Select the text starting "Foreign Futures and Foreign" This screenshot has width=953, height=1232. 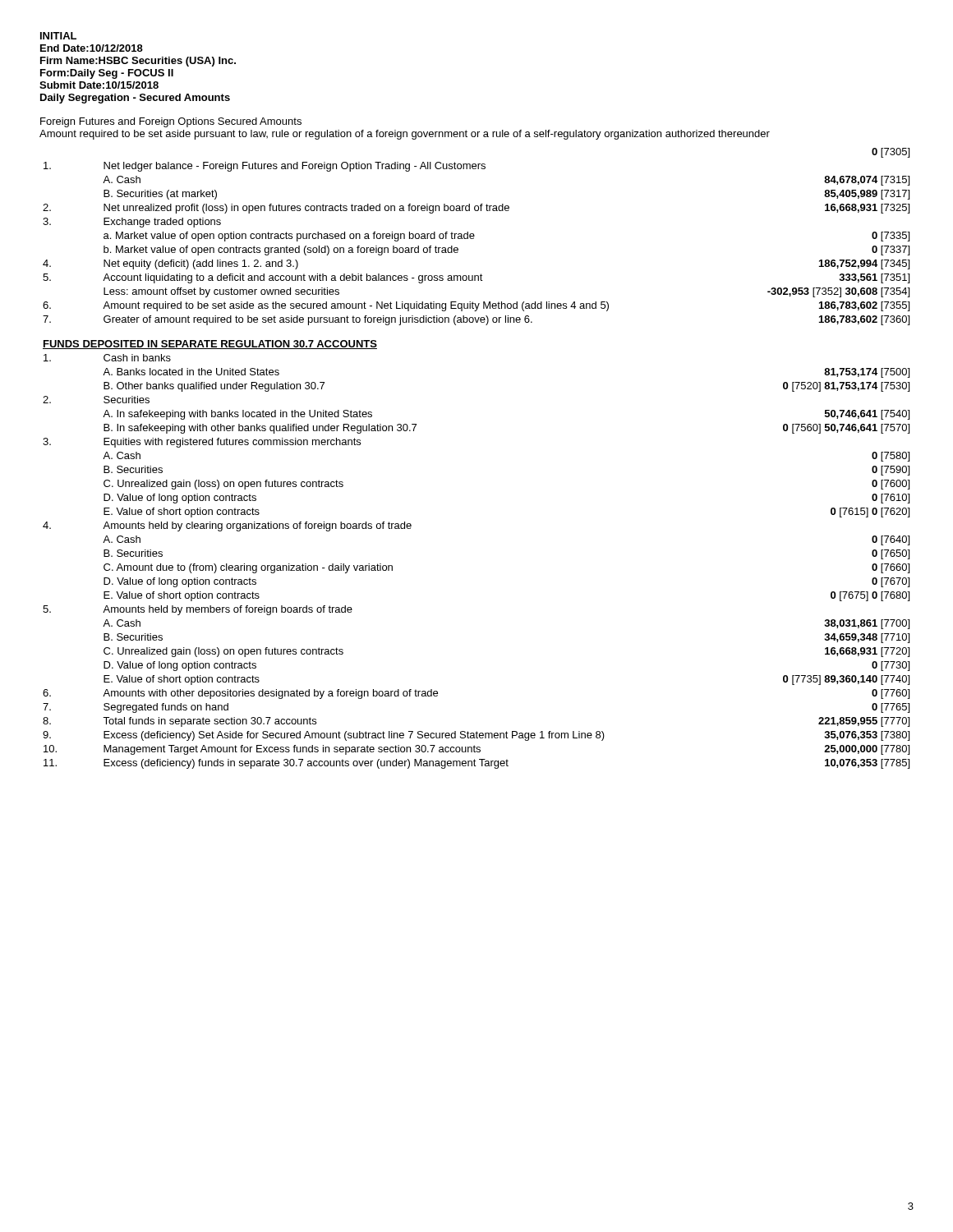(x=405, y=127)
